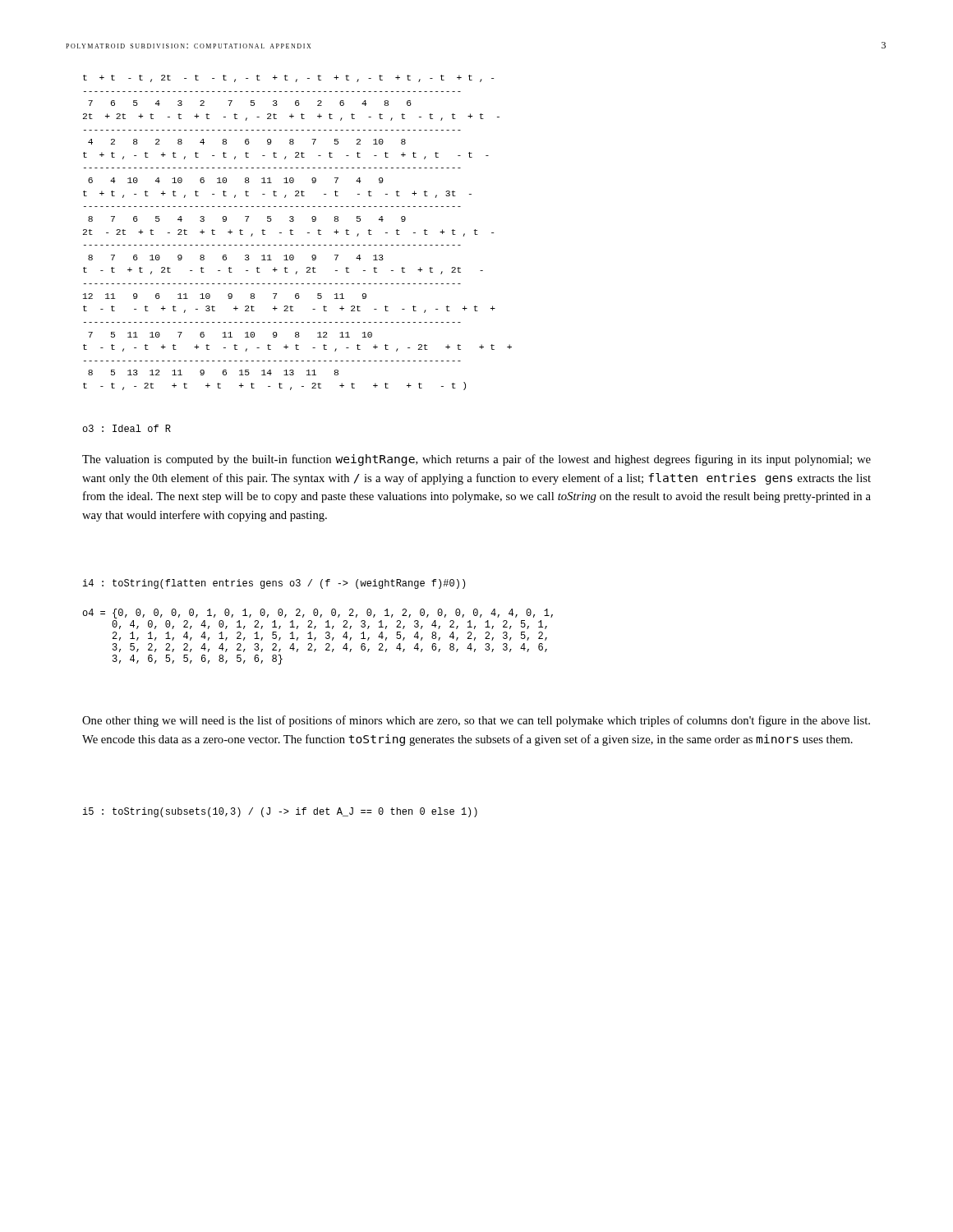Point to the region starting "i5 : toString(subsets(10,3) / (J -> if"

click(x=280, y=812)
